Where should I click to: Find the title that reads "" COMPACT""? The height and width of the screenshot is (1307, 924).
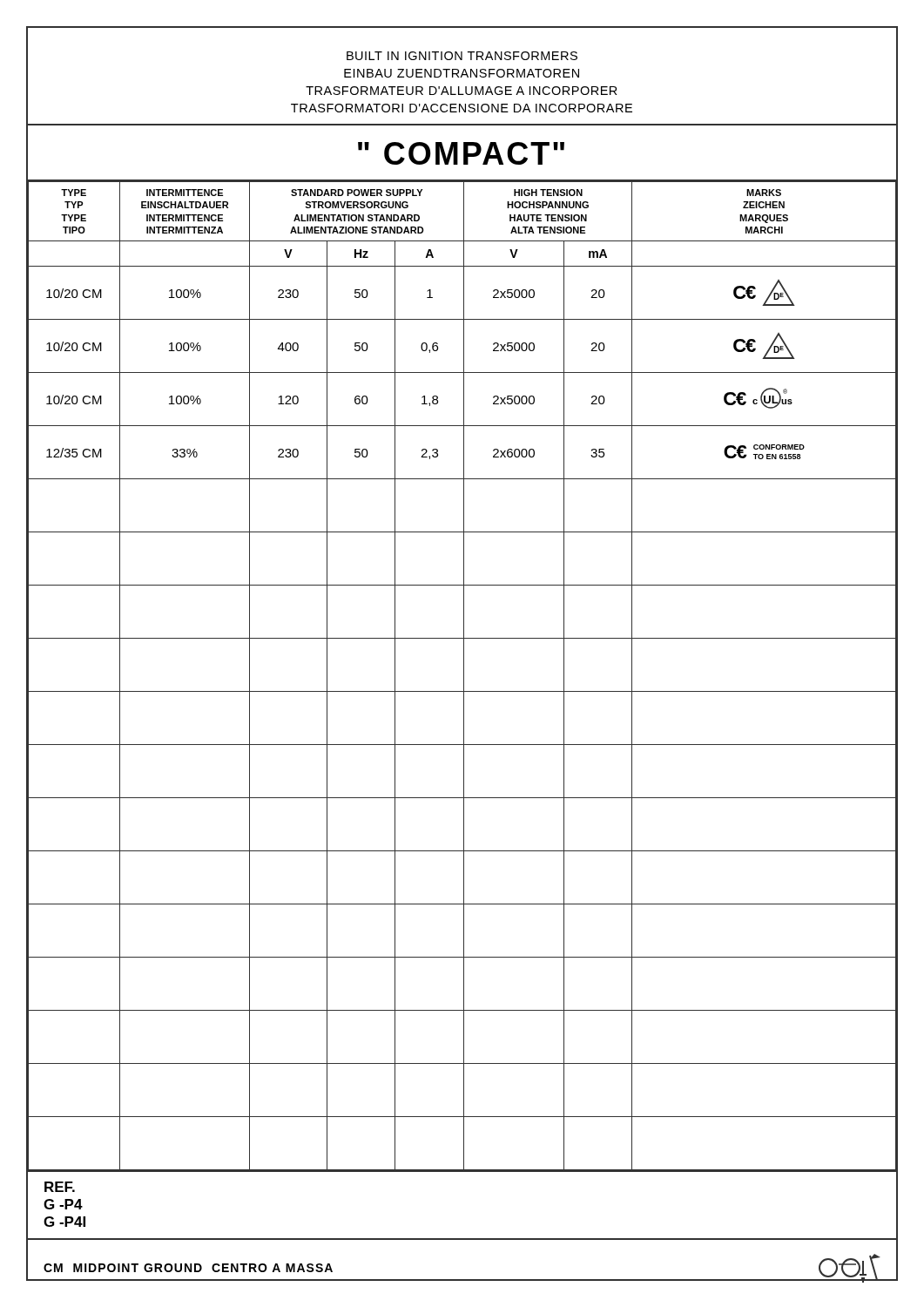pyautogui.click(x=462, y=154)
